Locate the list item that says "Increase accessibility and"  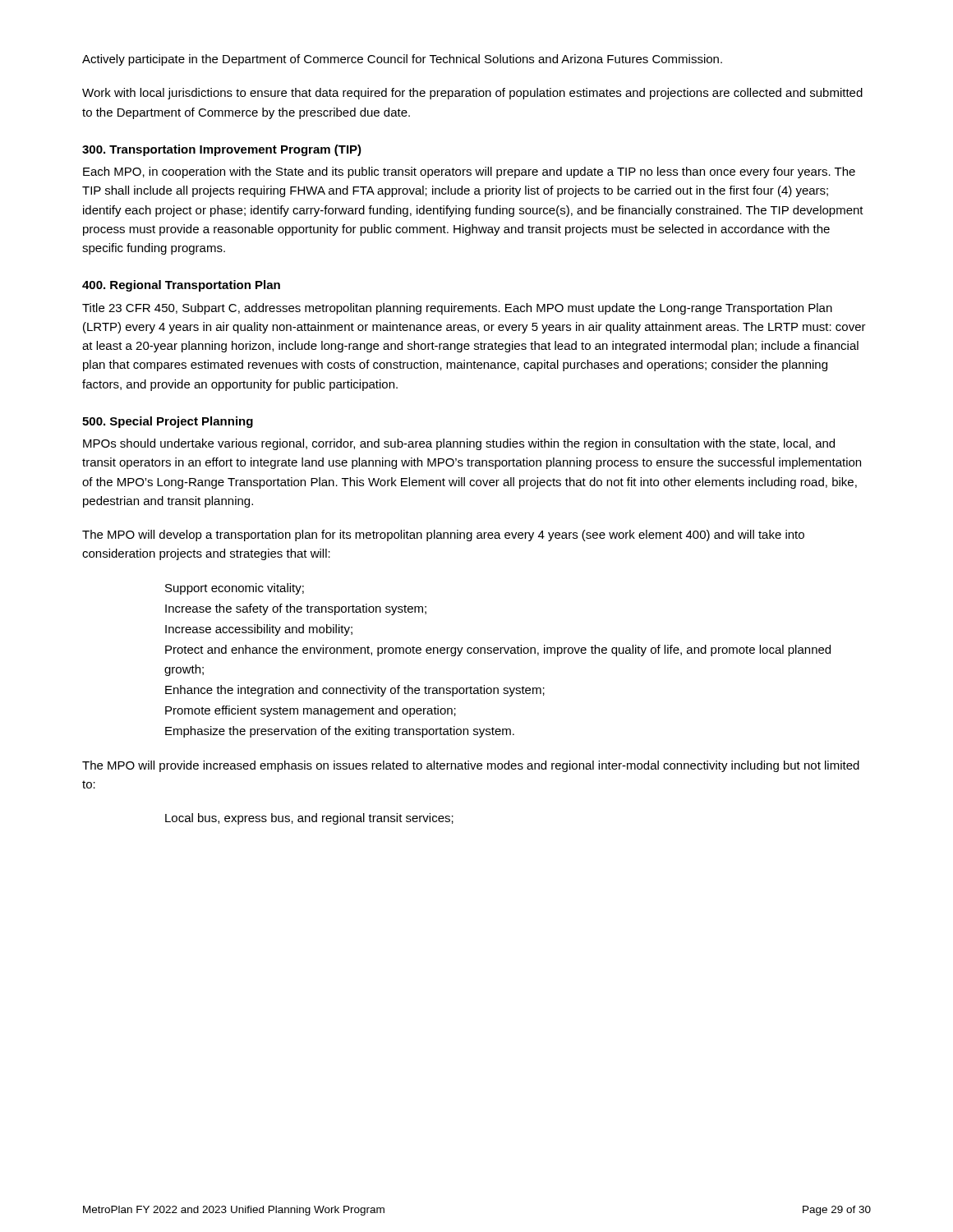click(259, 629)
